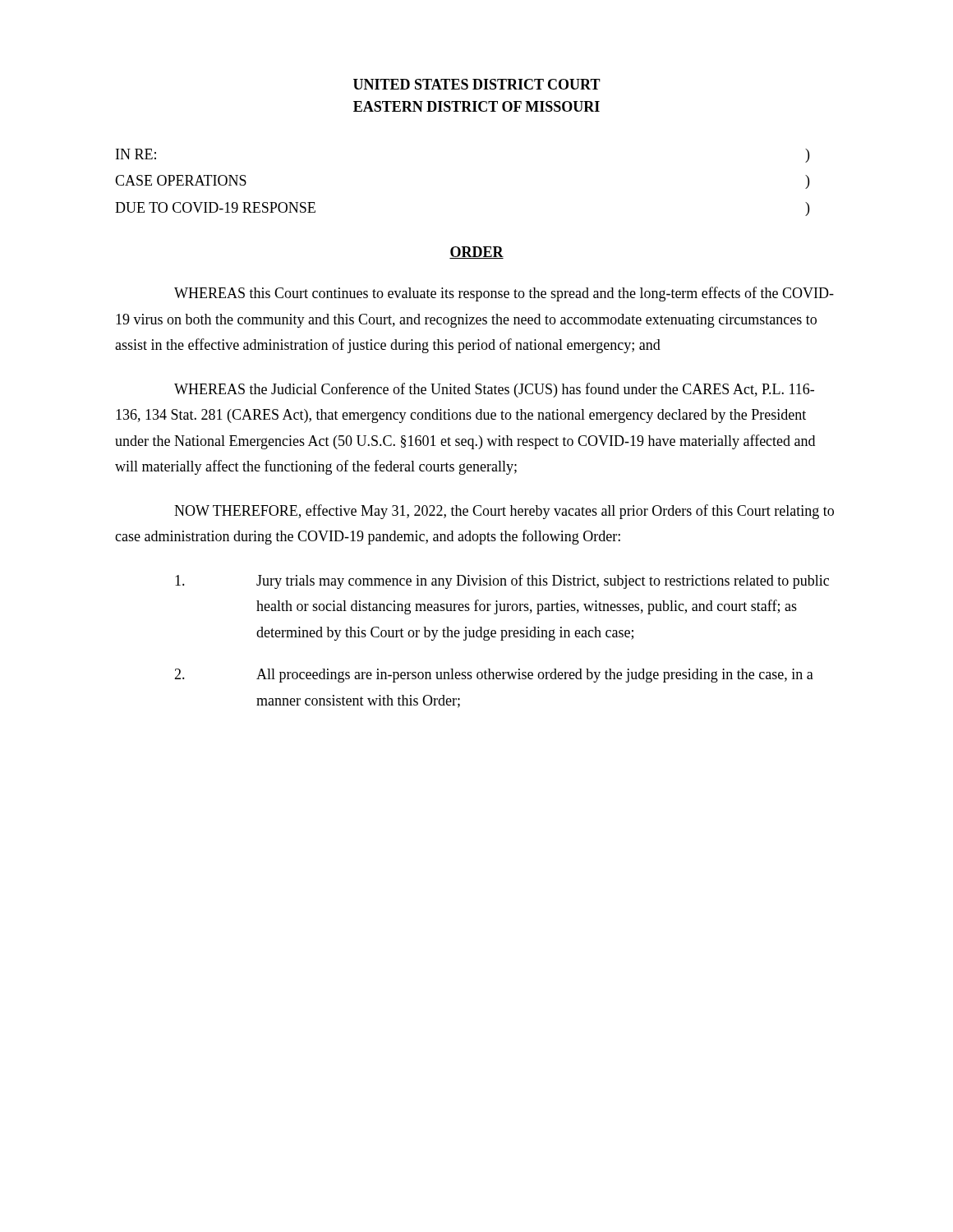Select the region starting "Jury trials may commence in any"
Viewport: 953px width, 1232px height.
[476, 607]
